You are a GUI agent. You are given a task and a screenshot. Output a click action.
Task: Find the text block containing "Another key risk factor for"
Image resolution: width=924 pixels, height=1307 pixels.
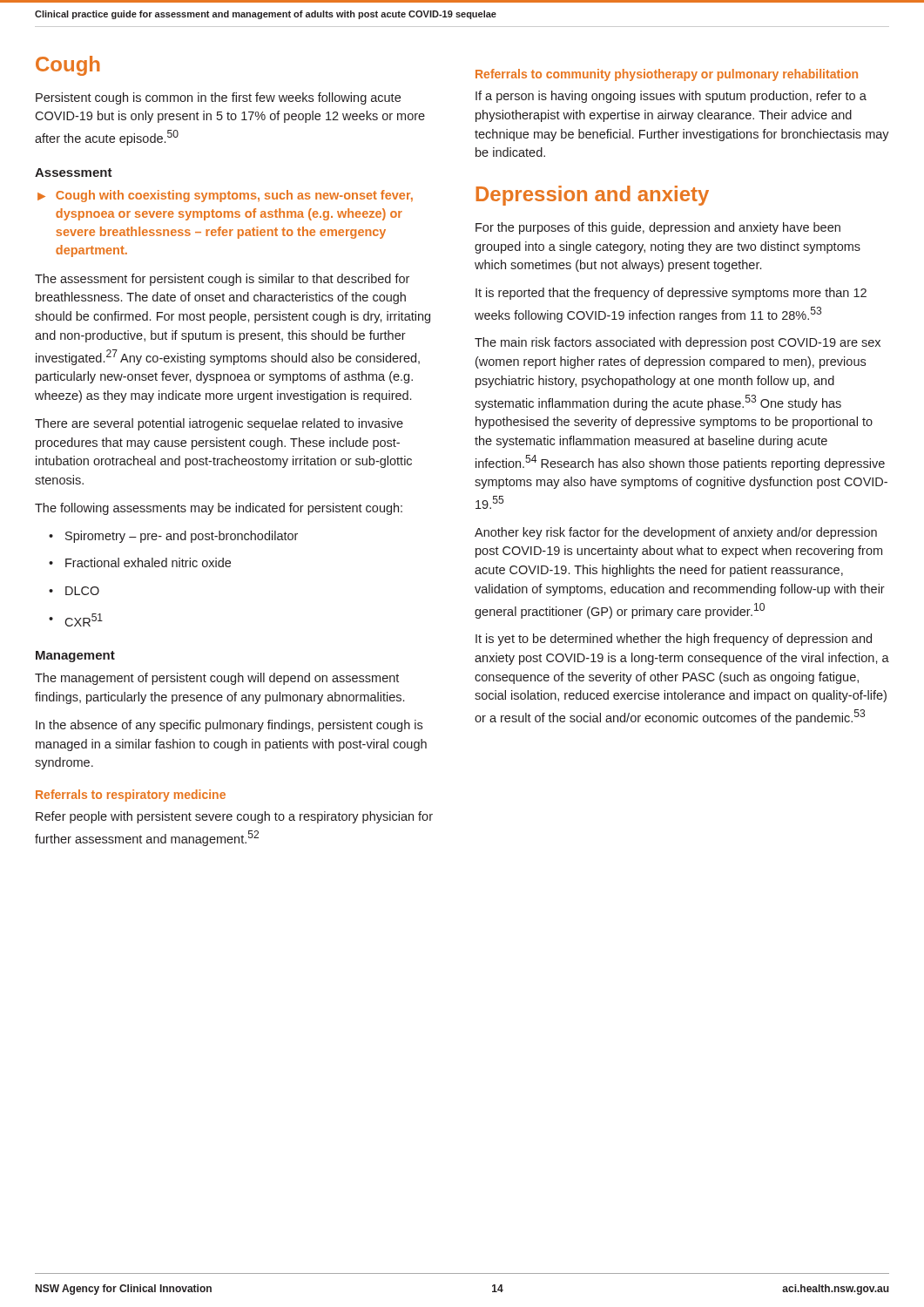point(682,572)
